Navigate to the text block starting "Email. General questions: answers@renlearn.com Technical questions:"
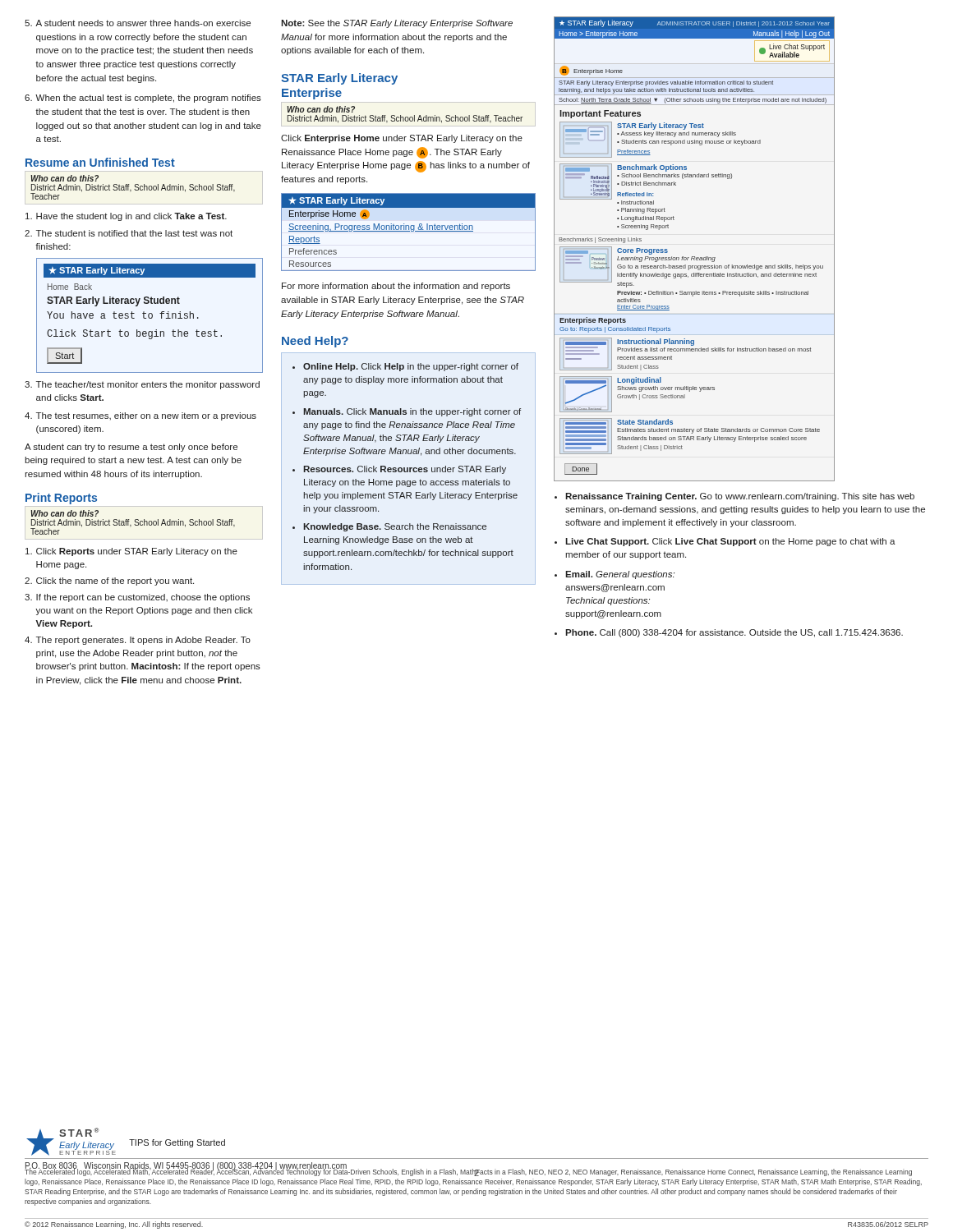This screenshot has height=1232, width=953. (620, 594)
